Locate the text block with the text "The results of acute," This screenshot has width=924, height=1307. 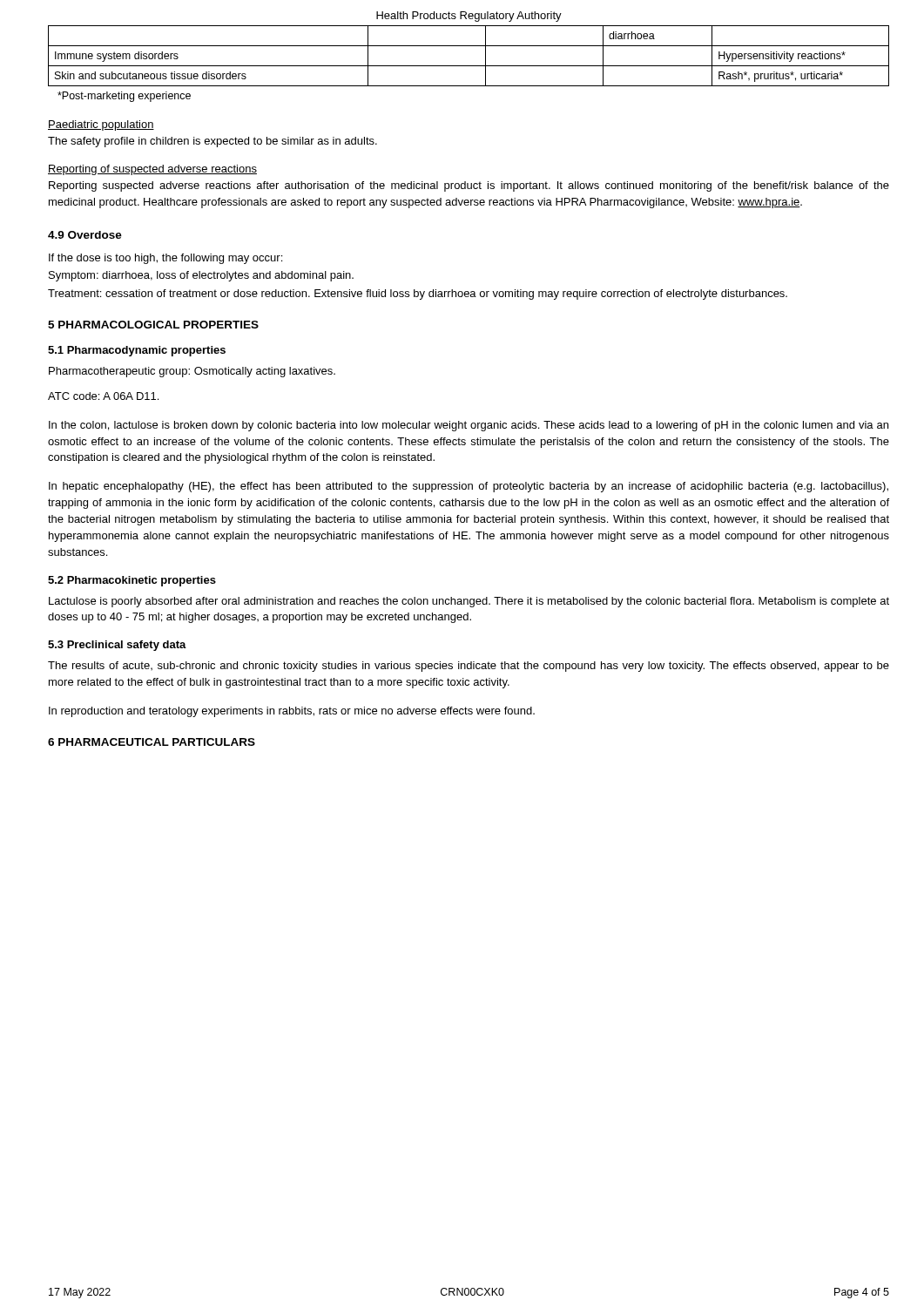469,674
